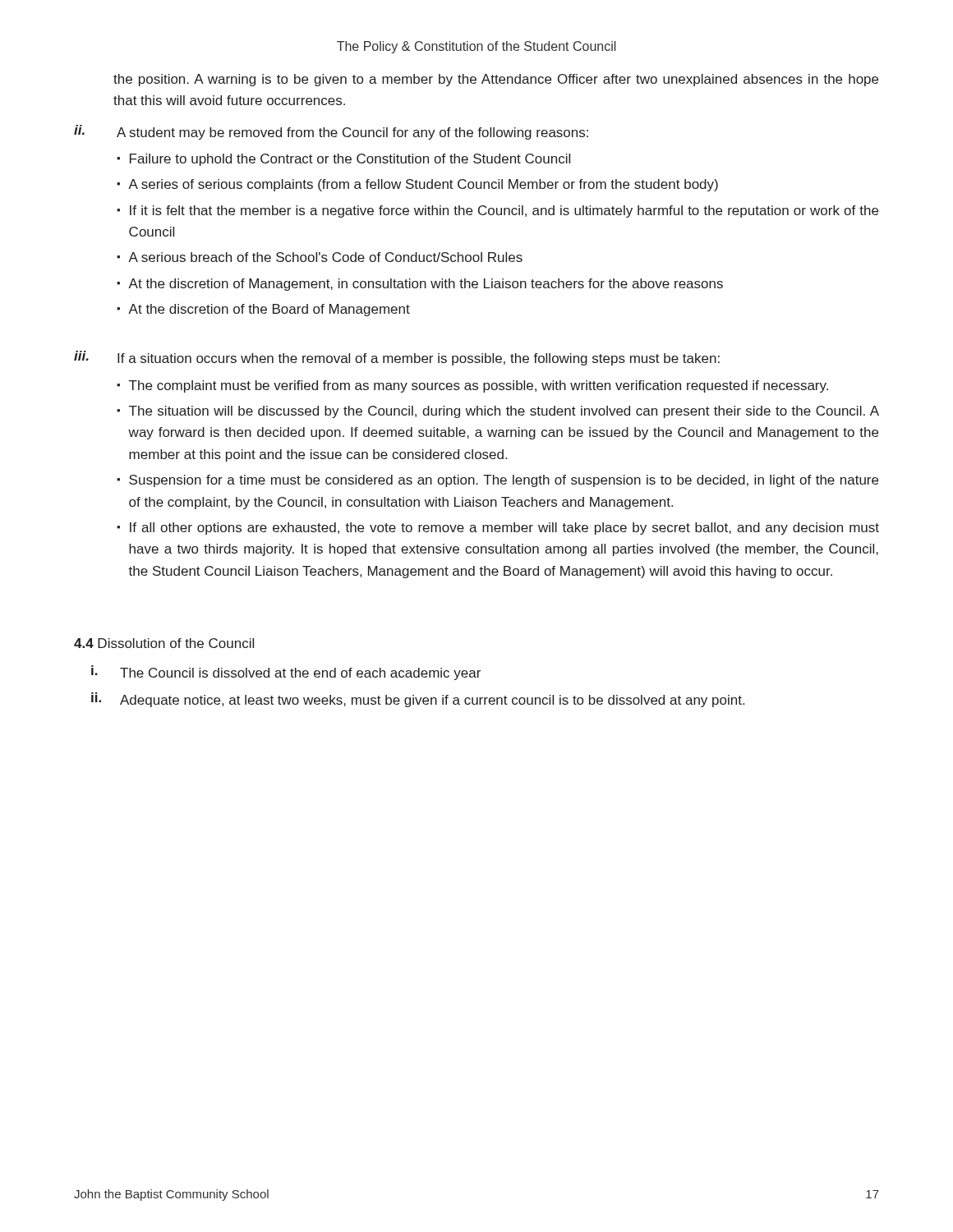Locate the list item that says "iii. If a situation occurs"

tap(476, 468)
